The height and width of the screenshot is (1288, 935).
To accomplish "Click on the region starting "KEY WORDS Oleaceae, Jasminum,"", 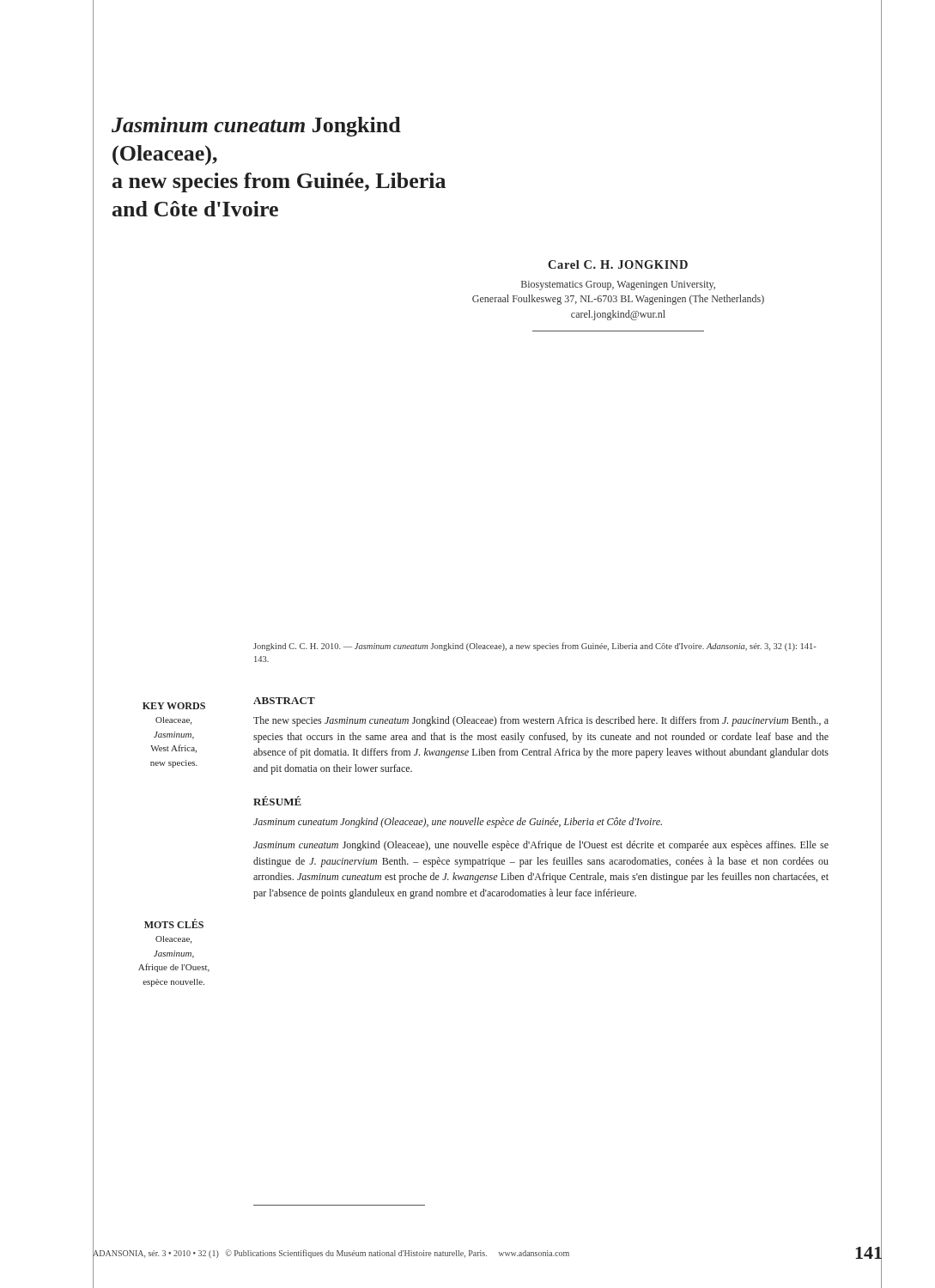I will pos(174,735).
